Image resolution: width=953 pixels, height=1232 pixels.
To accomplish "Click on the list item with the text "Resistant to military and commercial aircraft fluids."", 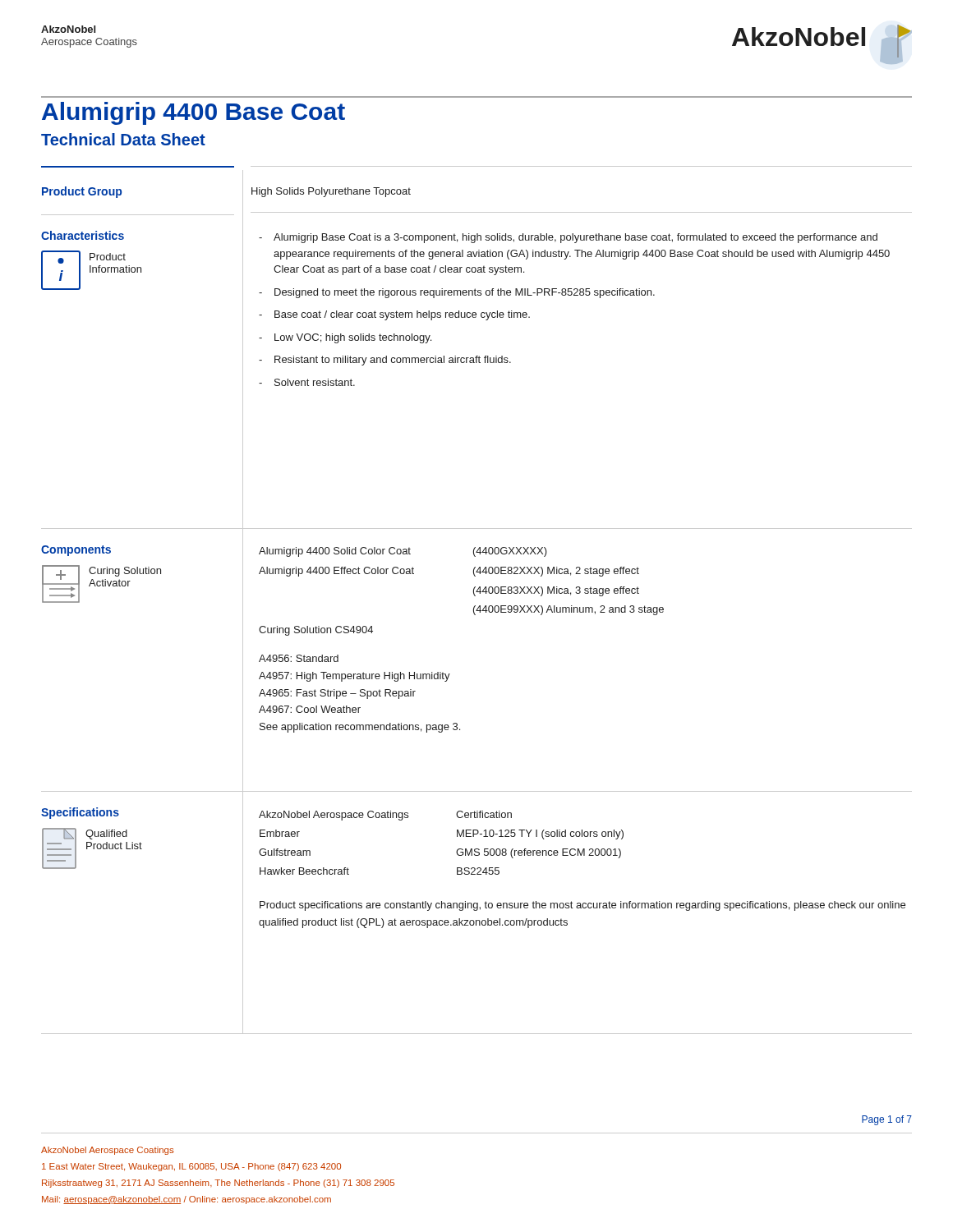I will point(393,359).
